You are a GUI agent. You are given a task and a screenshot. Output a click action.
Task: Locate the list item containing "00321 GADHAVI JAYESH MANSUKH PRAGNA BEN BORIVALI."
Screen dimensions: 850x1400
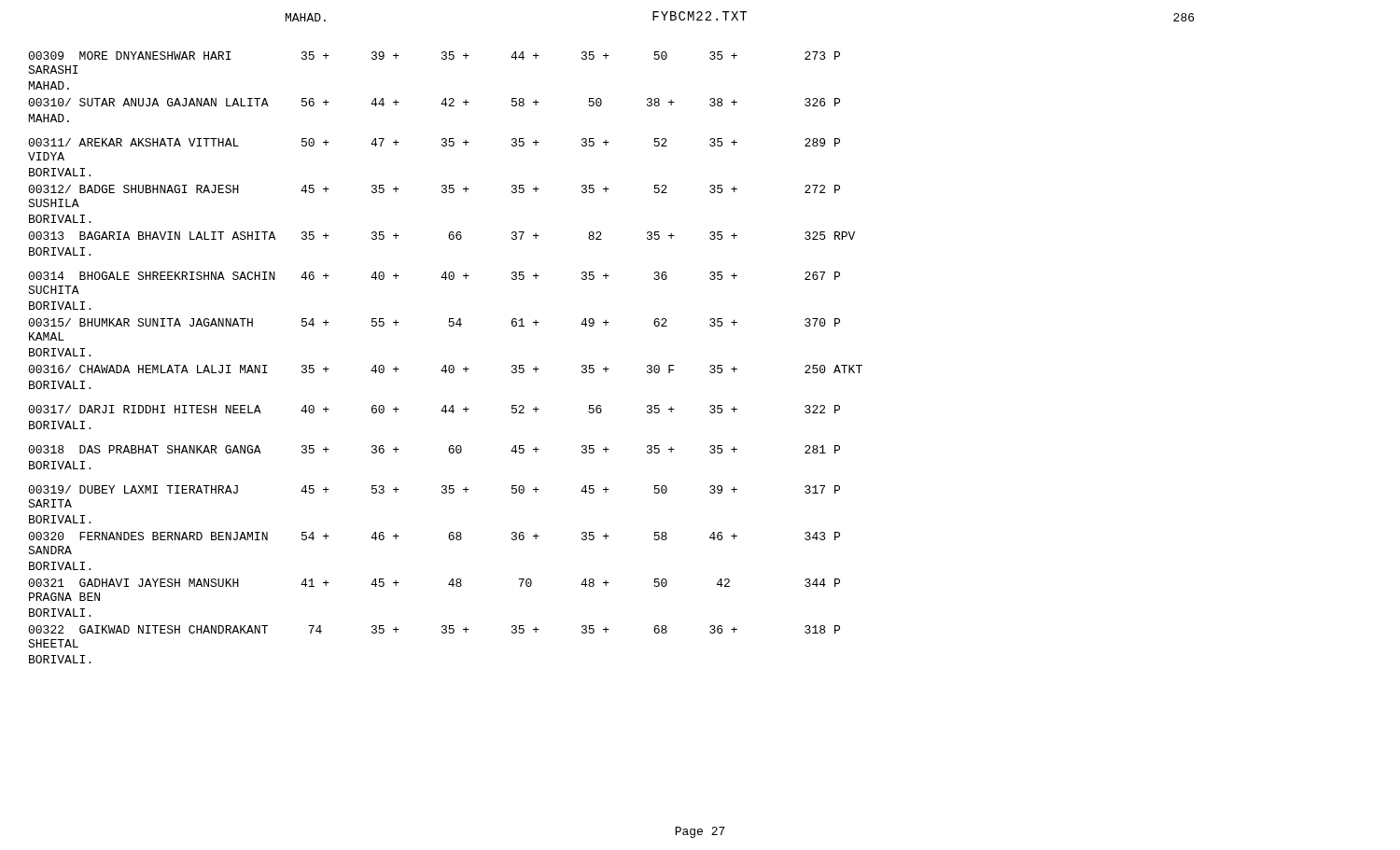coord(46,583)
